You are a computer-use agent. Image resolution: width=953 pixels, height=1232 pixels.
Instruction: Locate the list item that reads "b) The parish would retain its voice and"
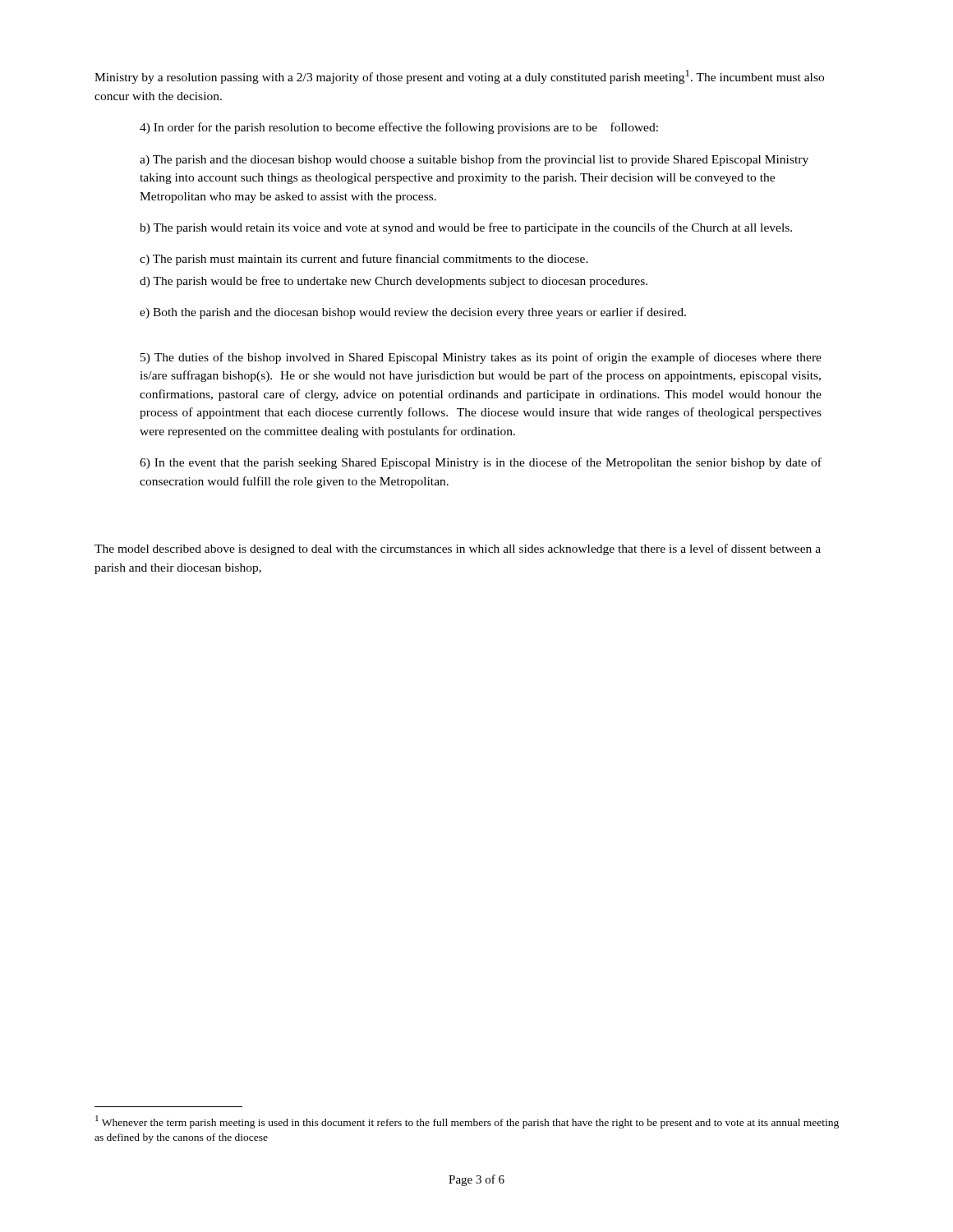coord(466,227)
